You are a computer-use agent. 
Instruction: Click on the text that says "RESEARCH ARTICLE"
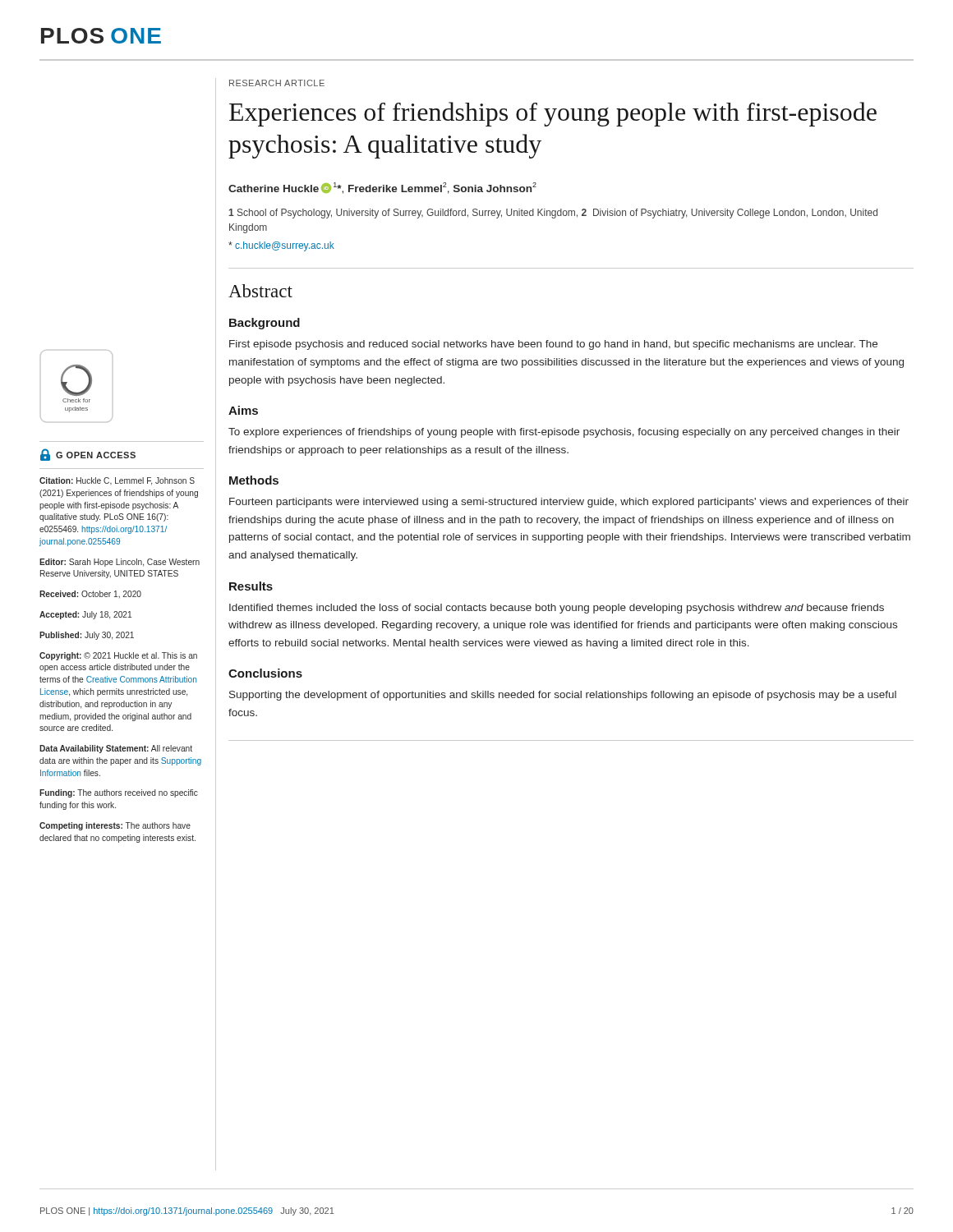tap(277, 83)
